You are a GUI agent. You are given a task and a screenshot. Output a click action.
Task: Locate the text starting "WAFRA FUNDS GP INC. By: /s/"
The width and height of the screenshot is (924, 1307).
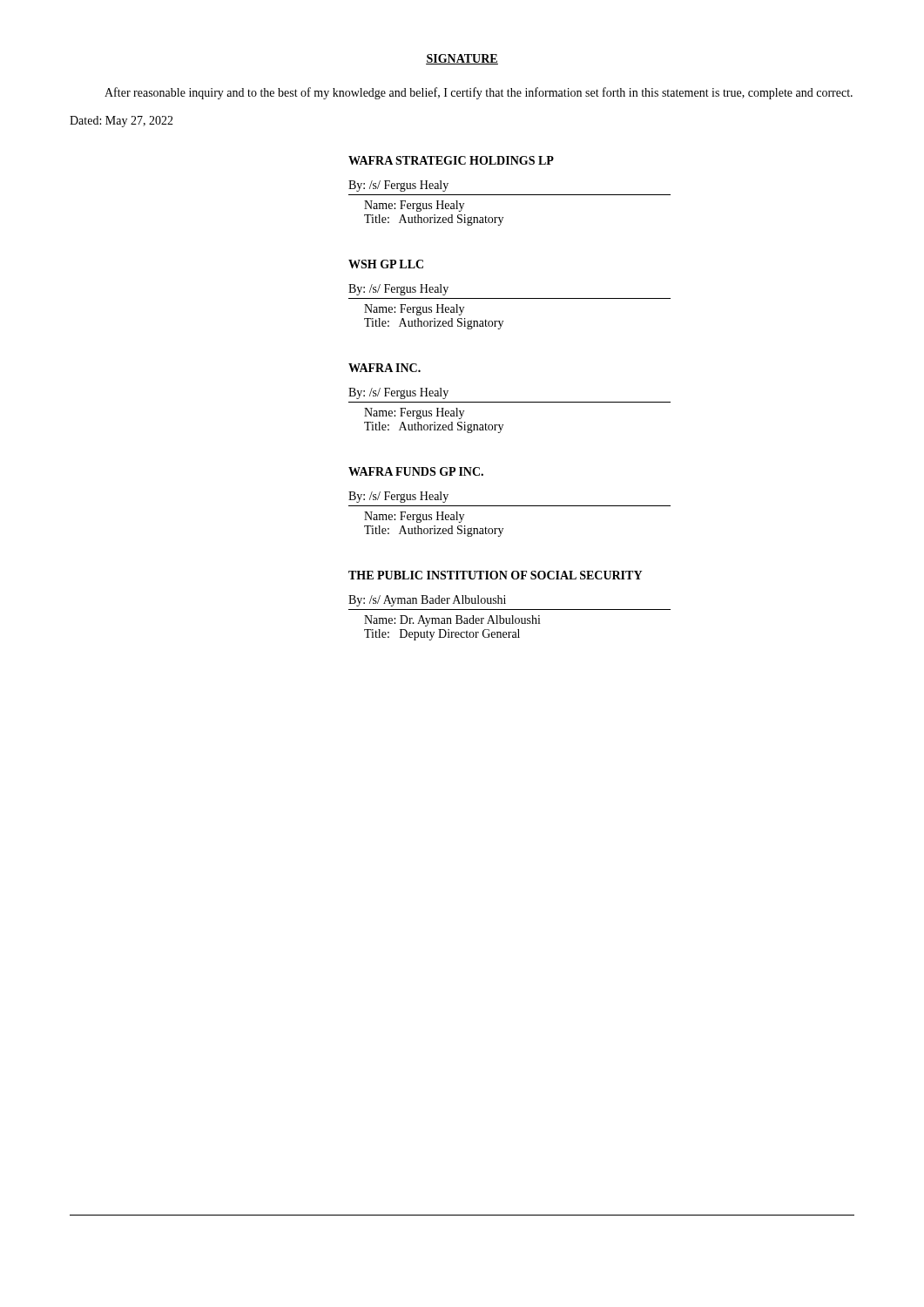601,501
